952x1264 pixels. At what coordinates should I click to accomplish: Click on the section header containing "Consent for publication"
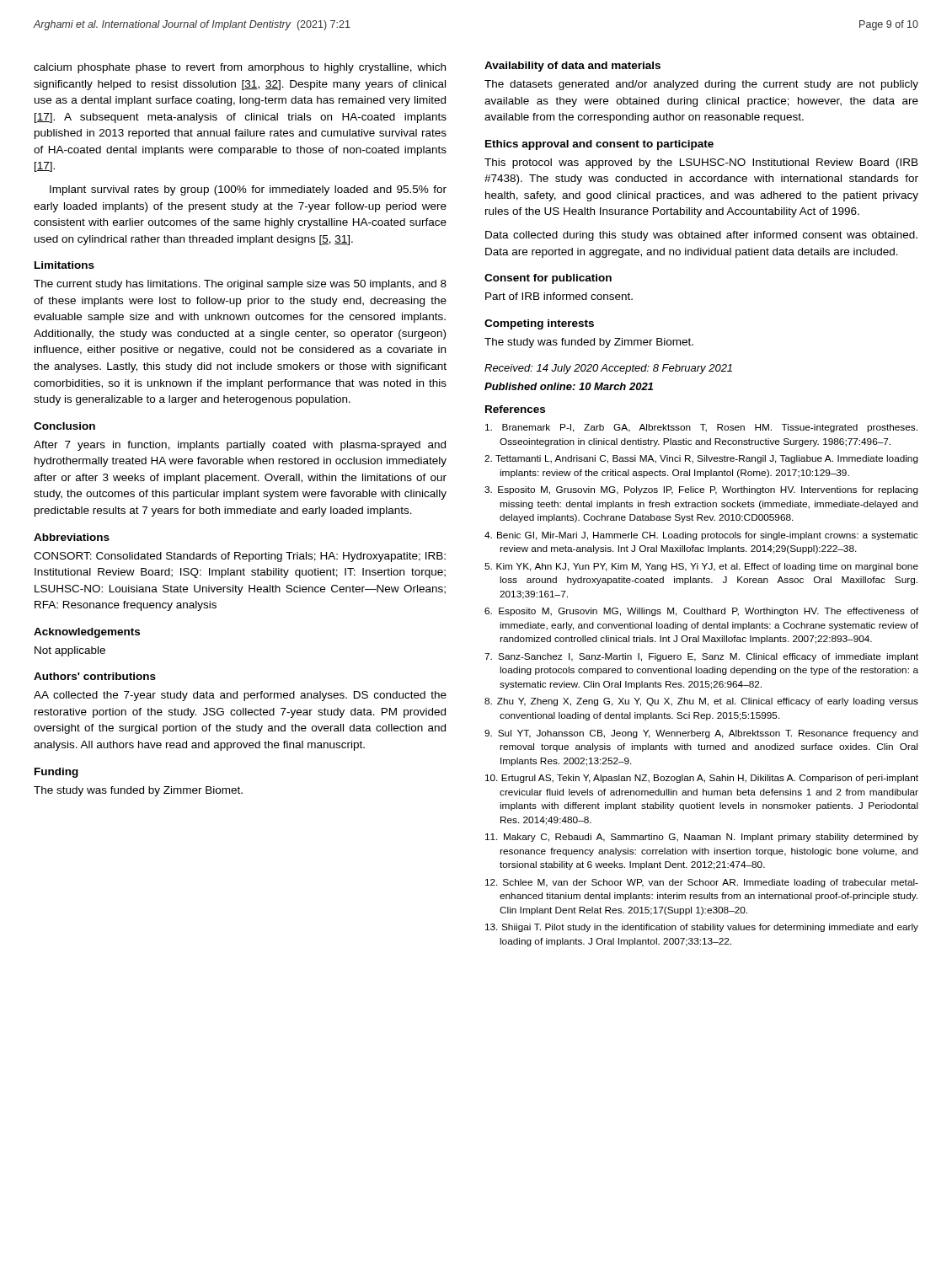pos(548,278)
